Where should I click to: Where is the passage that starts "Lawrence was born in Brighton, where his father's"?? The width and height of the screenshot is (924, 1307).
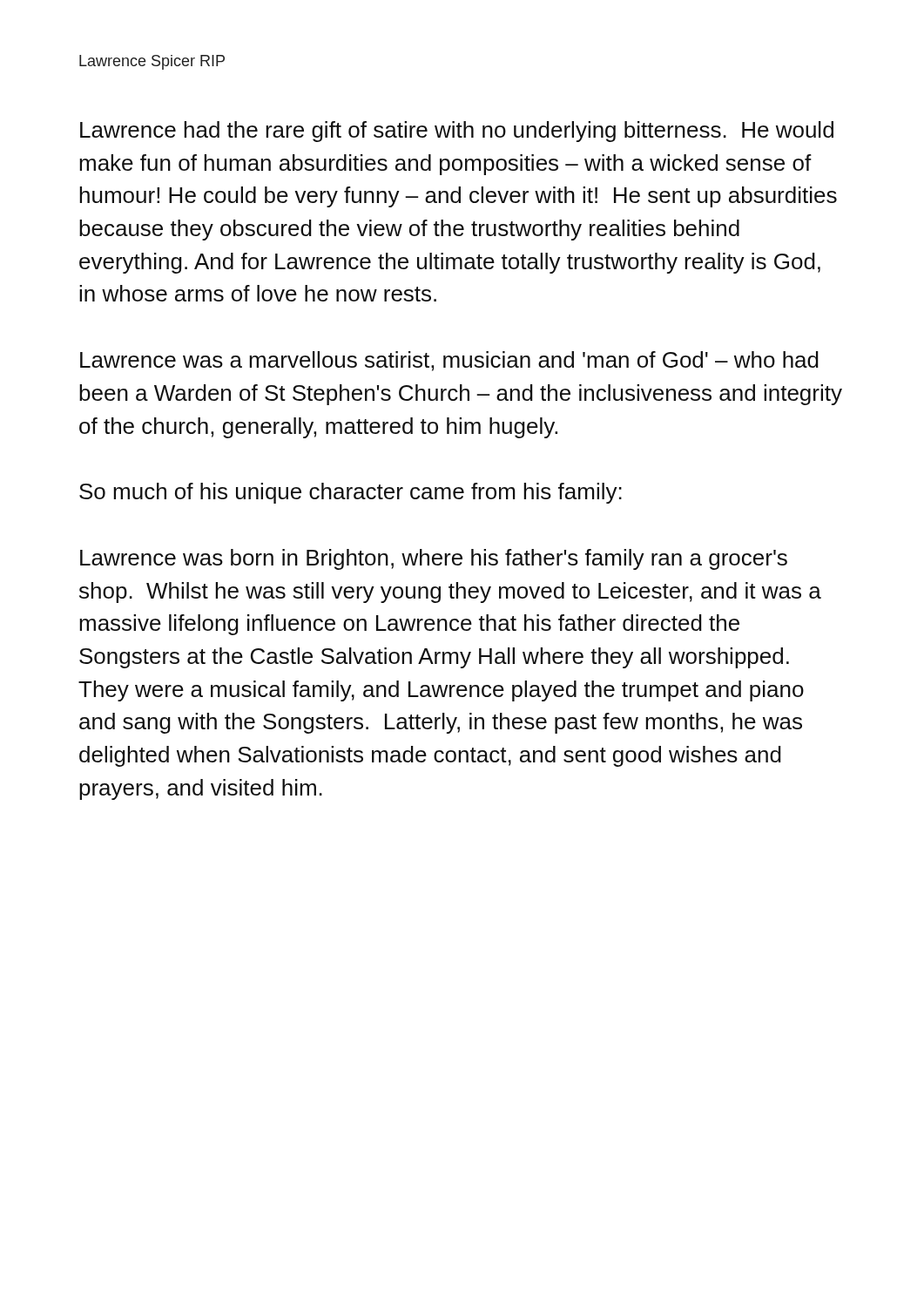450,673
